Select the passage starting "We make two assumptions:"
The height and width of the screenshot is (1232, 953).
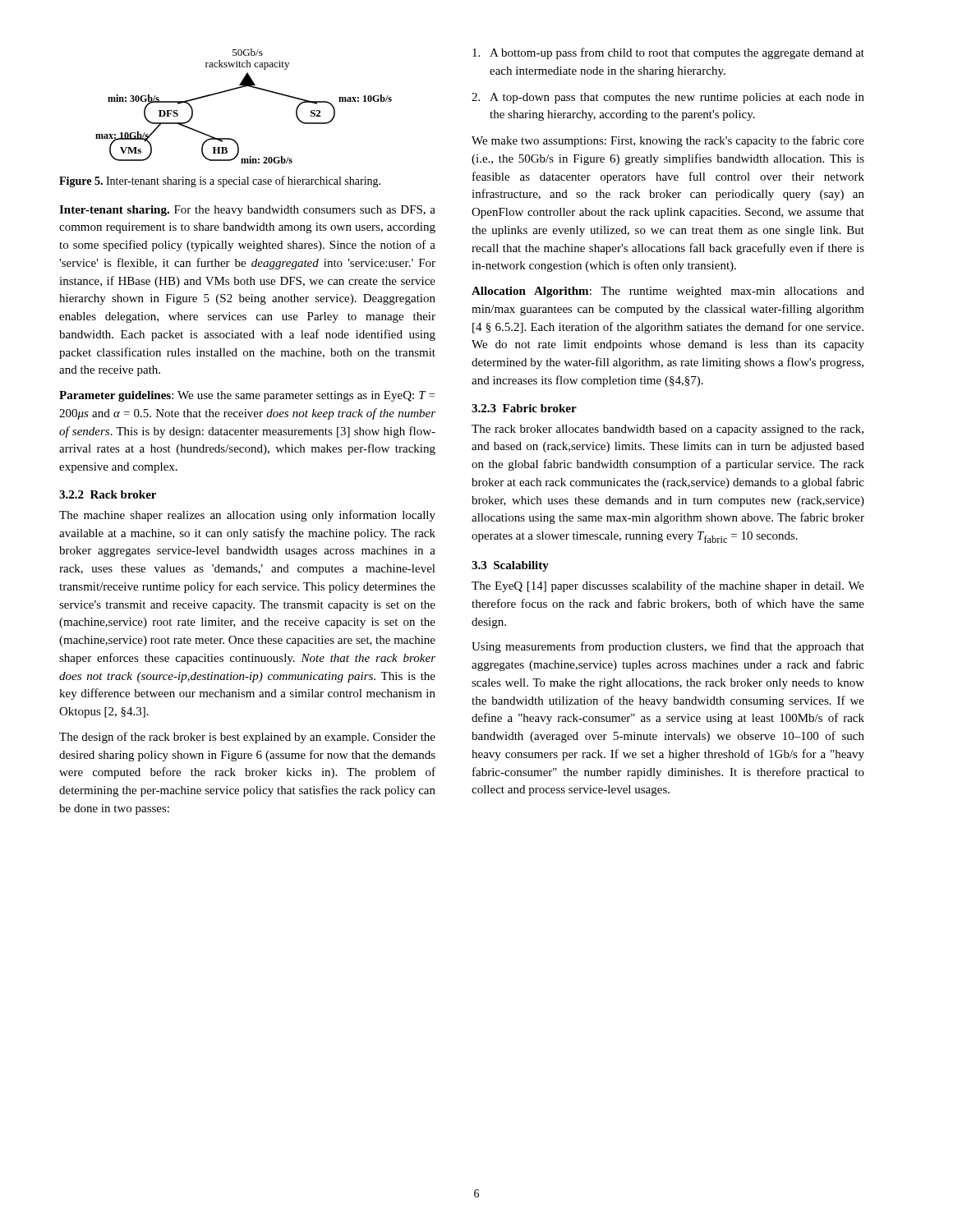(668, 203)
